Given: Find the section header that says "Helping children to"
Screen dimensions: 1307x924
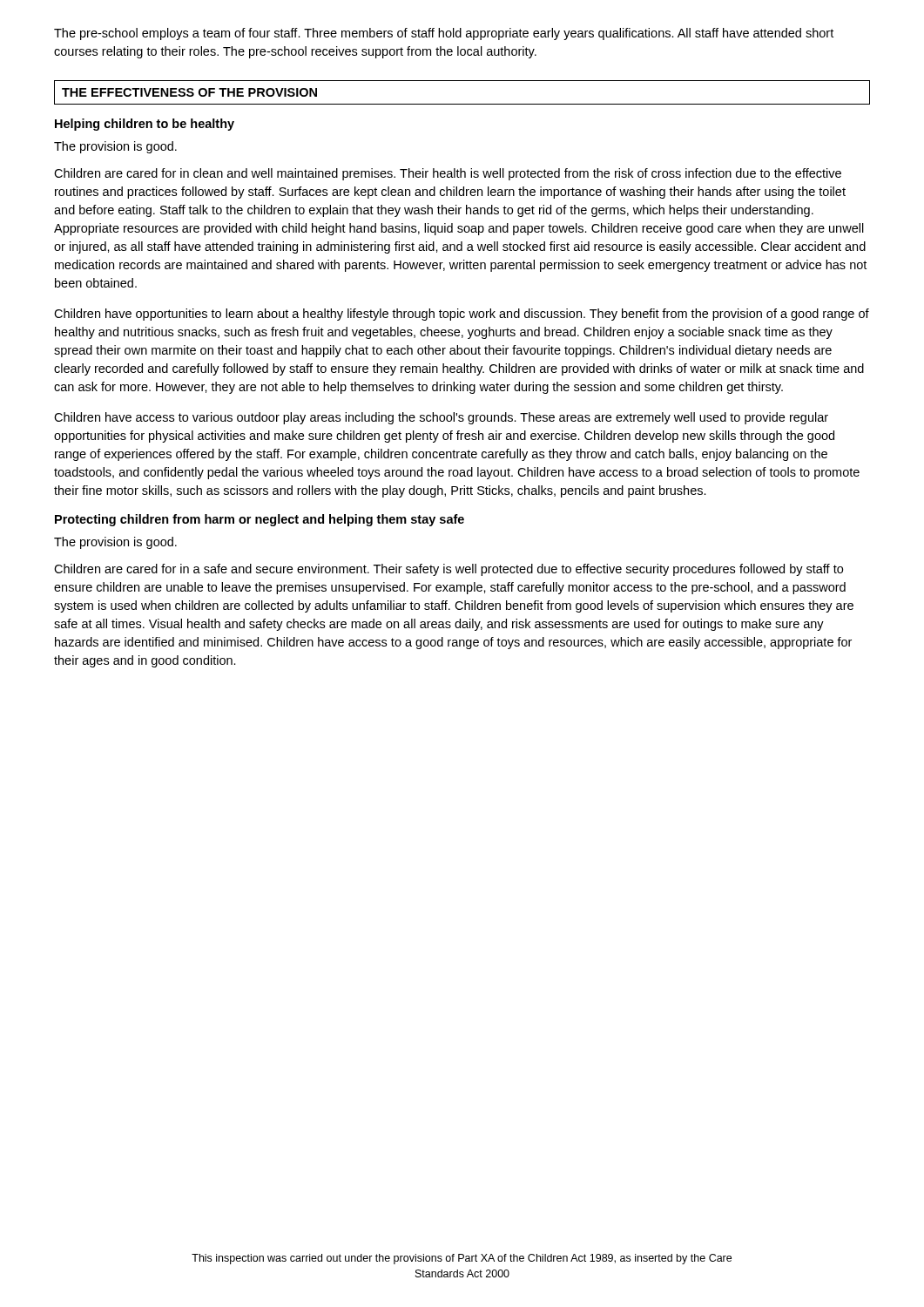Looking at the screenshot, I should 144,124.
